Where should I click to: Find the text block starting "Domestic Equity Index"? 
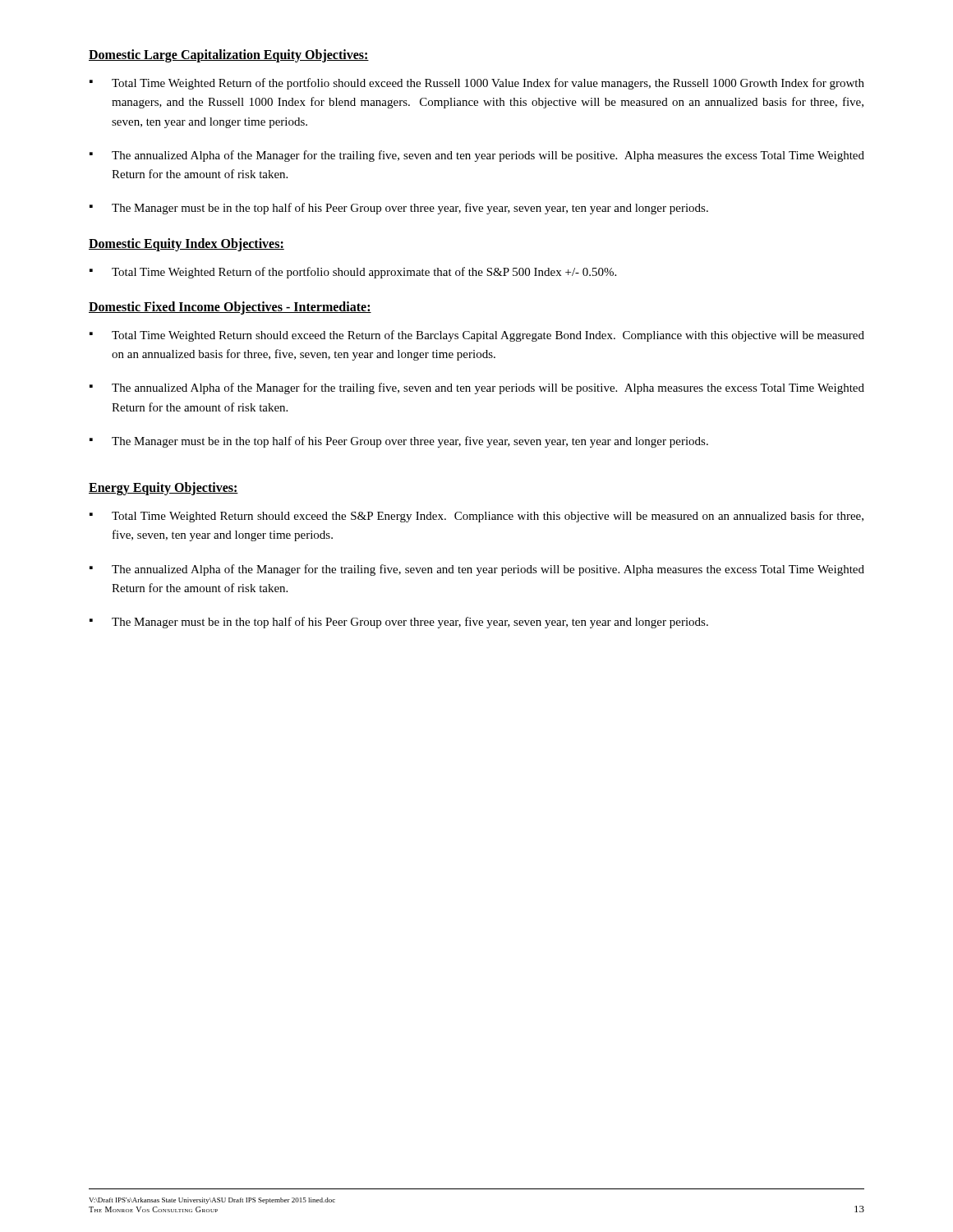pyautogui.click(x=186, y=243)
